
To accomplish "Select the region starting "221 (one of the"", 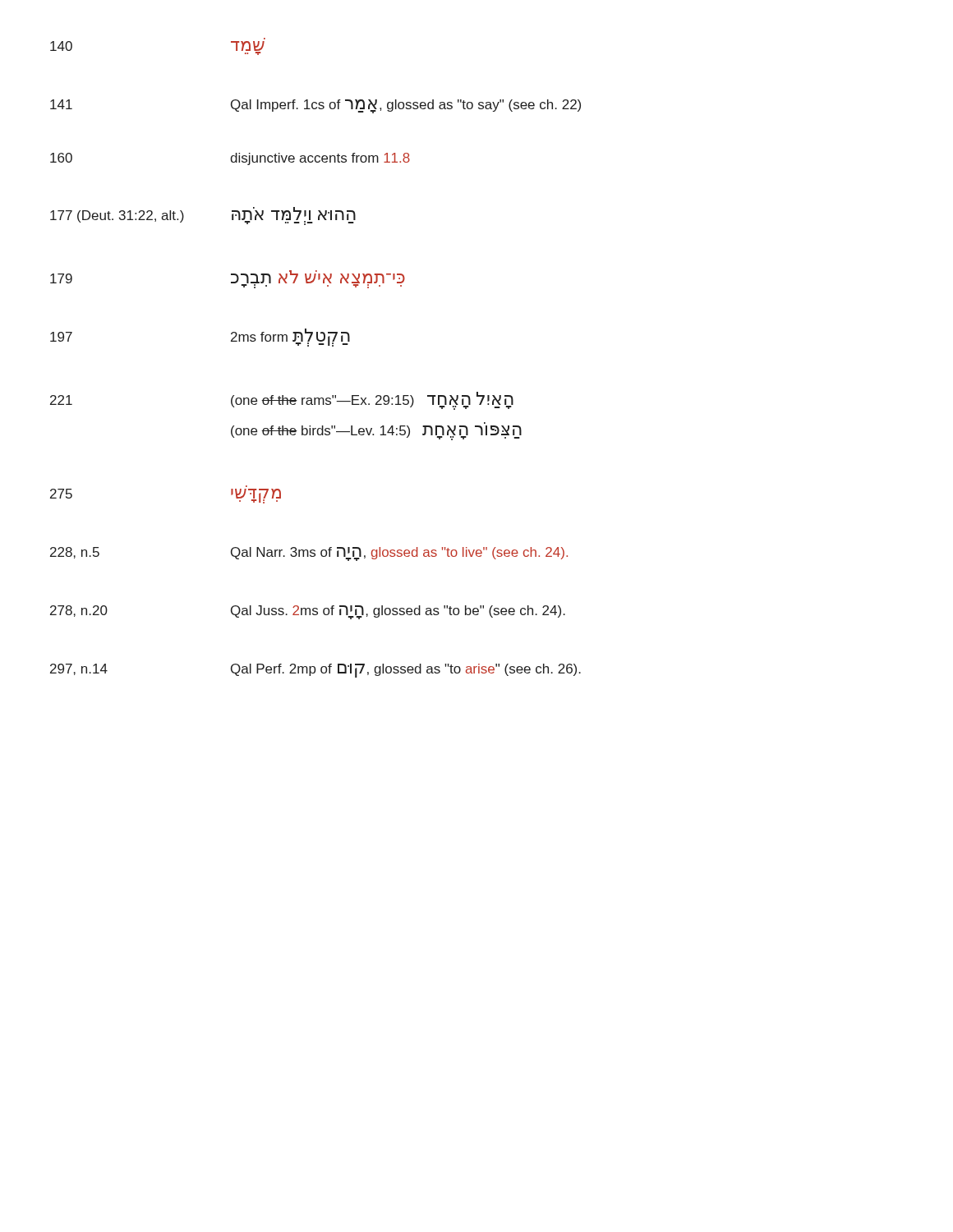I will point(476,414).
